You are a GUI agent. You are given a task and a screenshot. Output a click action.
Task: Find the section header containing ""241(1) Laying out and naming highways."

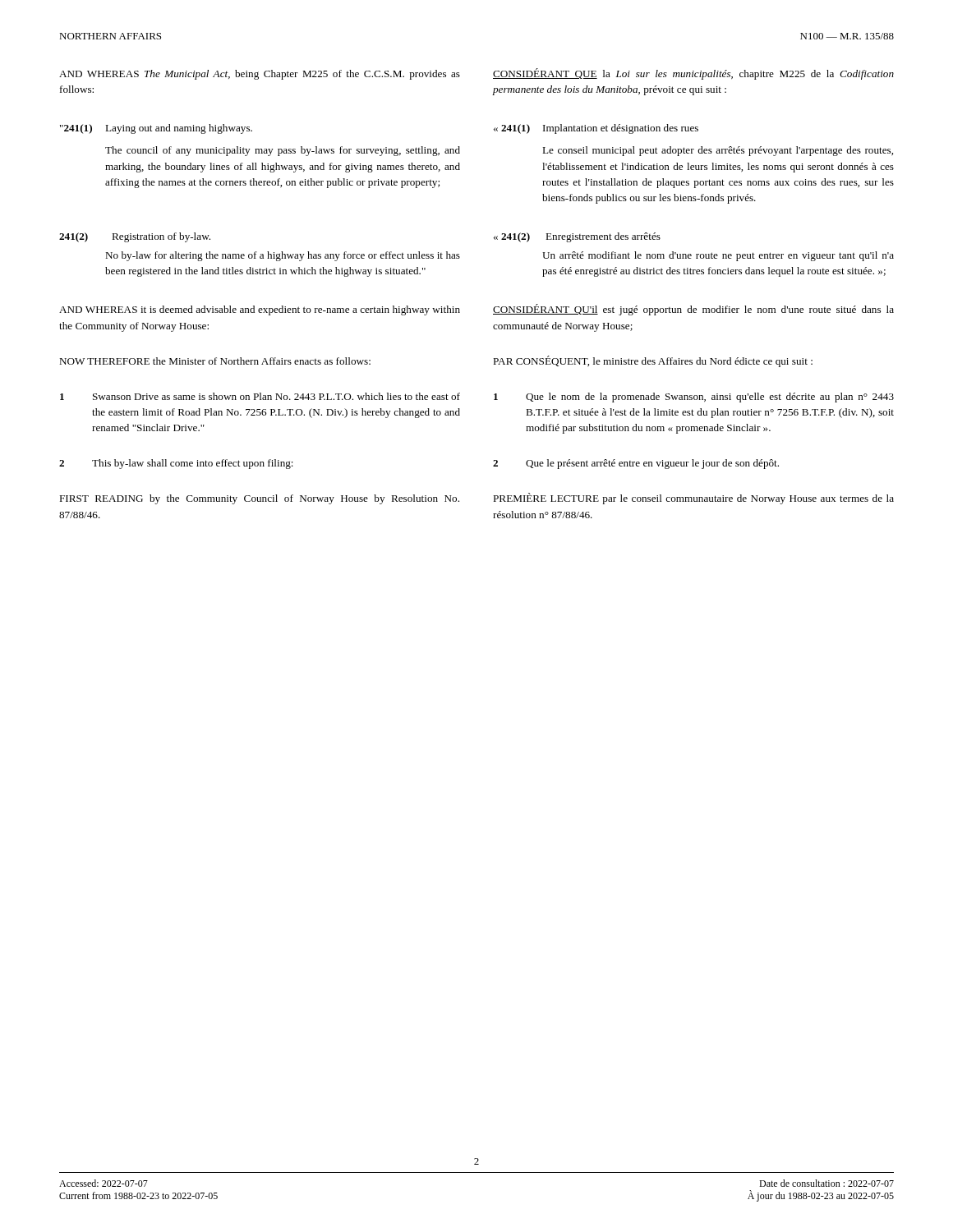click(260, 128)
